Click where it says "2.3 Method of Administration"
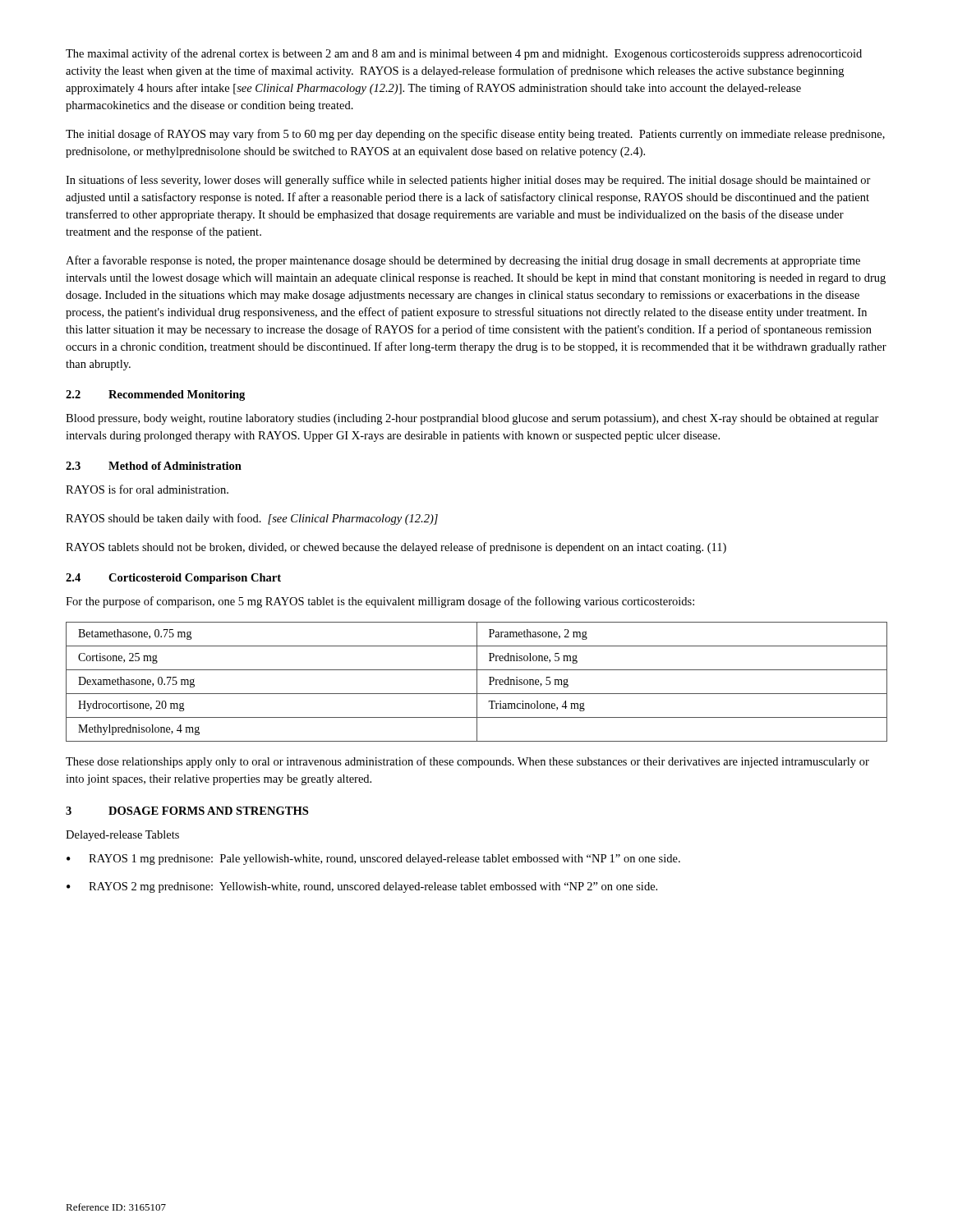Viewport: 953px width, 1232px height. 154,466
